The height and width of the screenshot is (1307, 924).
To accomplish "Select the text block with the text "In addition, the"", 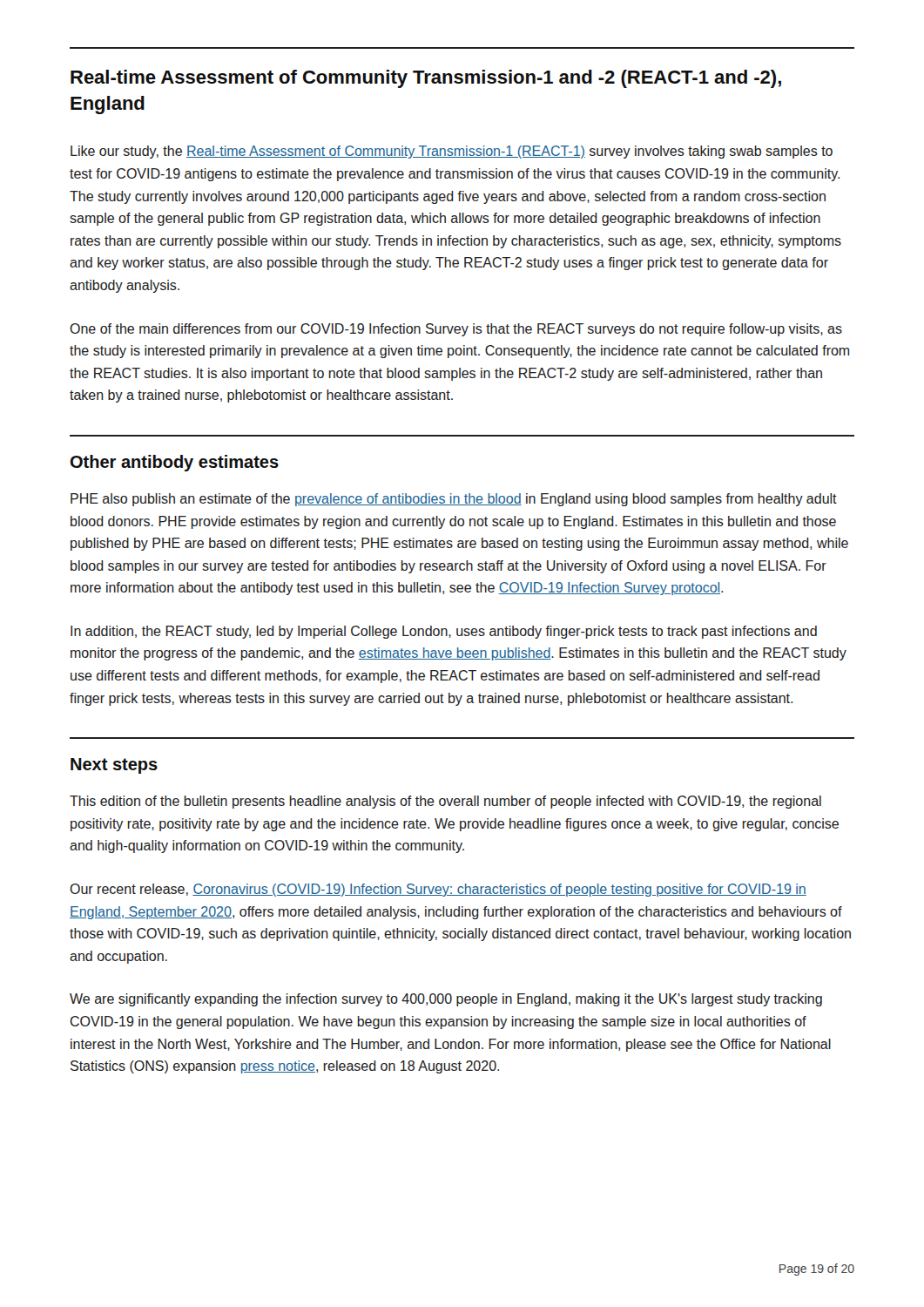I will click(x=458, y=665).
